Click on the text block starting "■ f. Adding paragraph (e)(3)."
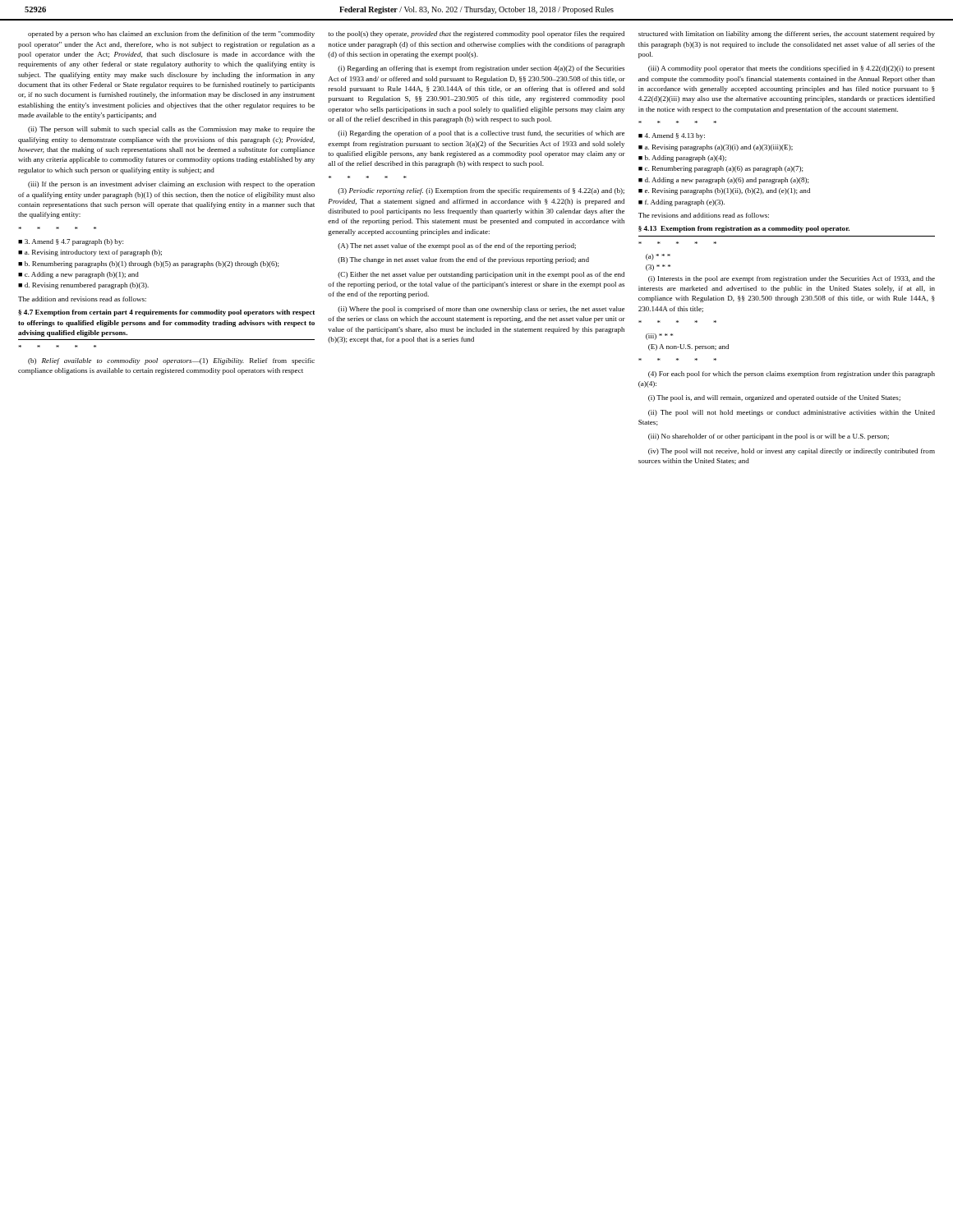The height and width of the screenshot is (1232, 953). tap(786, 202)
